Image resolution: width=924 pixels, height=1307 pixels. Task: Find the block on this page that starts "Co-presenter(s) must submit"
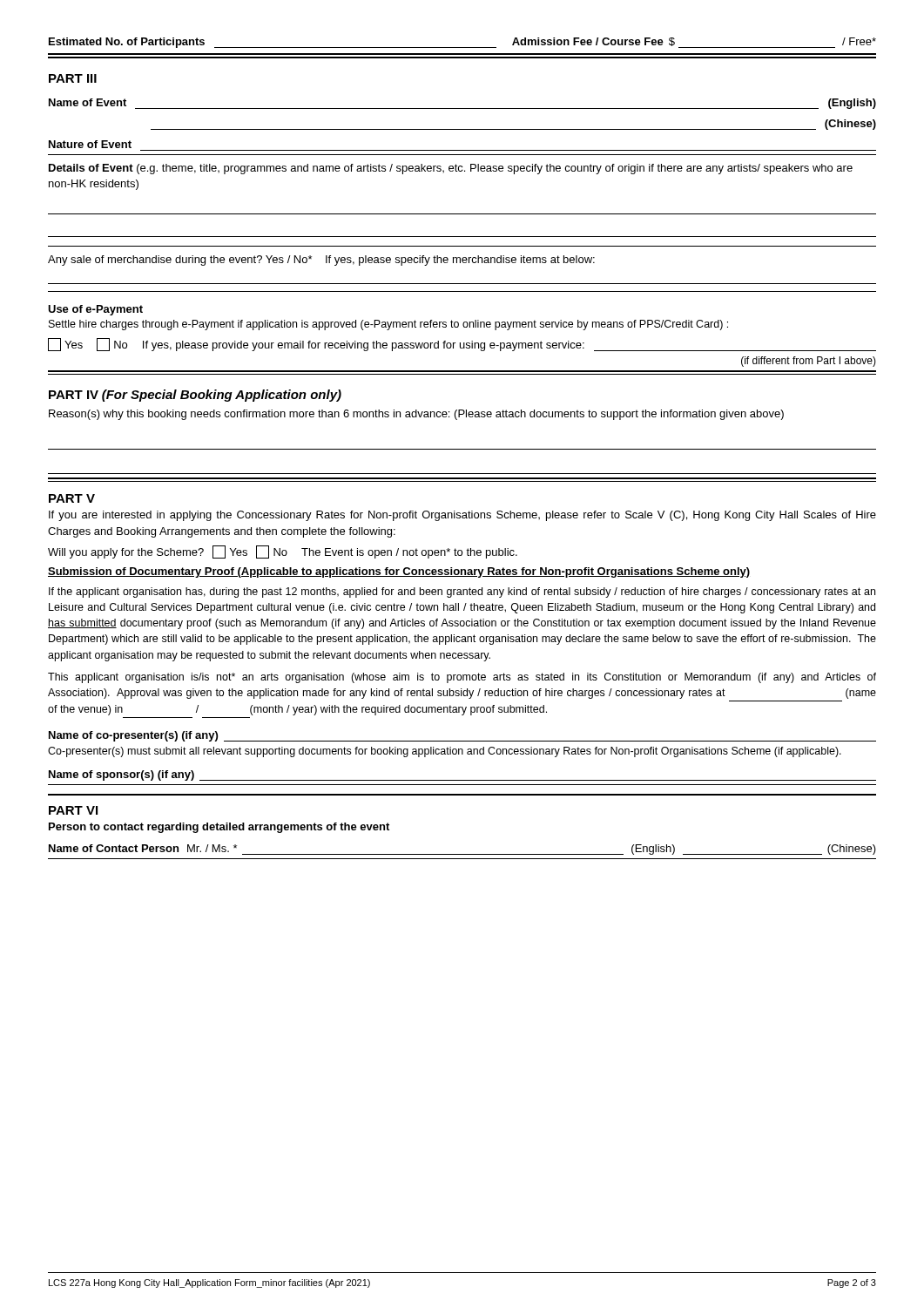click(445, 751)
